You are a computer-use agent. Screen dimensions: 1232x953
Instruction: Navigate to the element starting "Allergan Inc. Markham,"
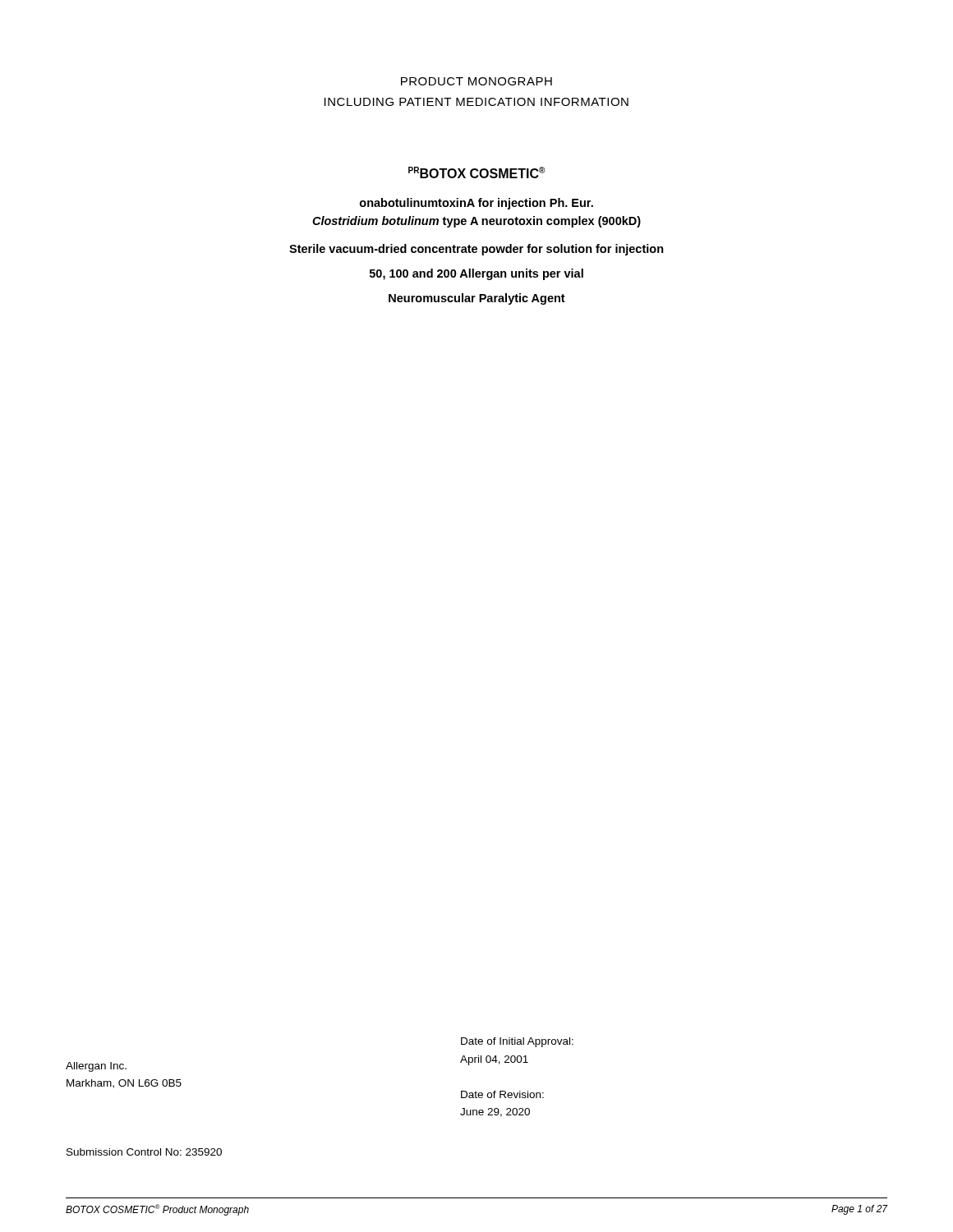[124, 1074]
